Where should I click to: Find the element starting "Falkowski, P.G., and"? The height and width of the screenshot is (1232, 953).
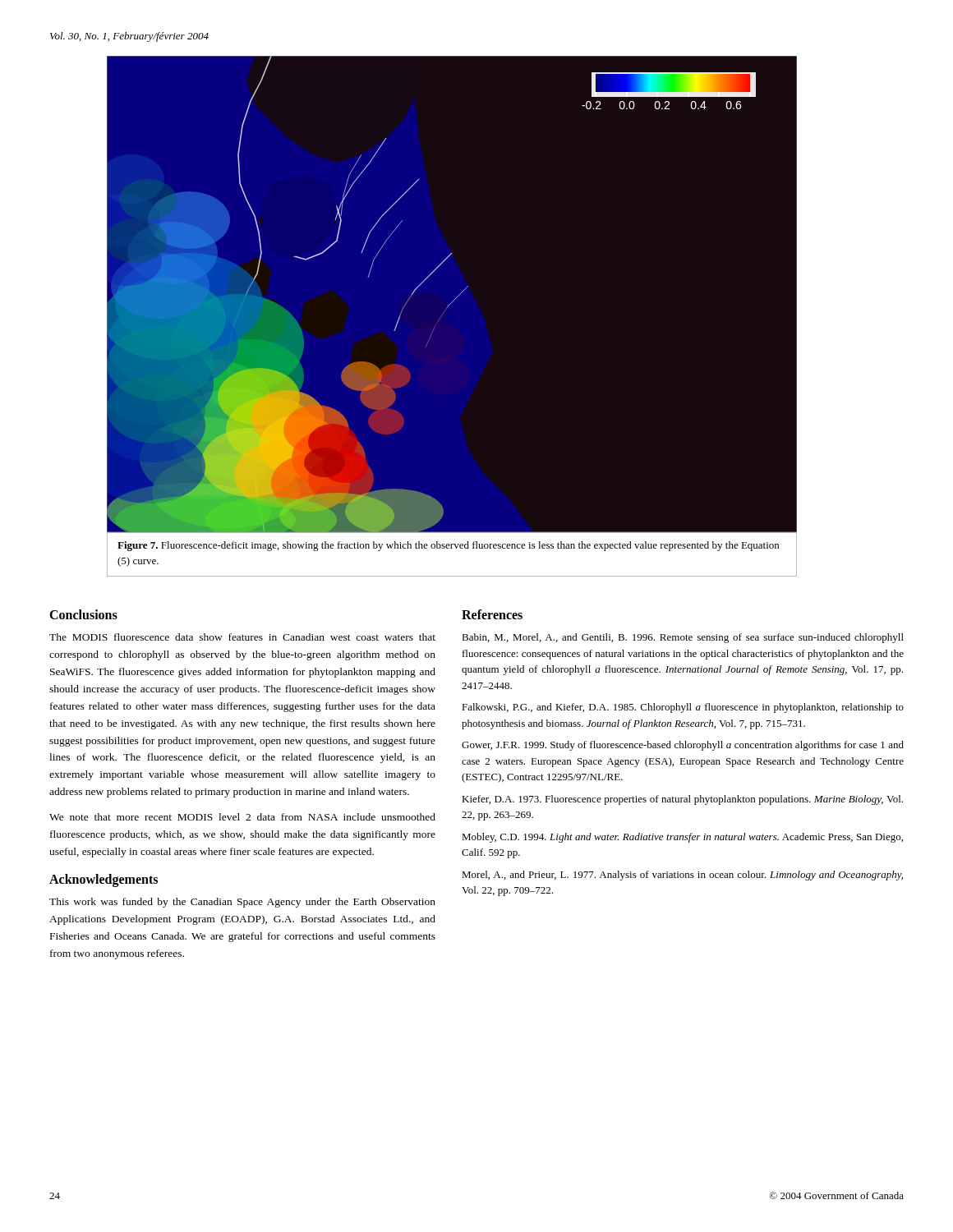[683, 715]
